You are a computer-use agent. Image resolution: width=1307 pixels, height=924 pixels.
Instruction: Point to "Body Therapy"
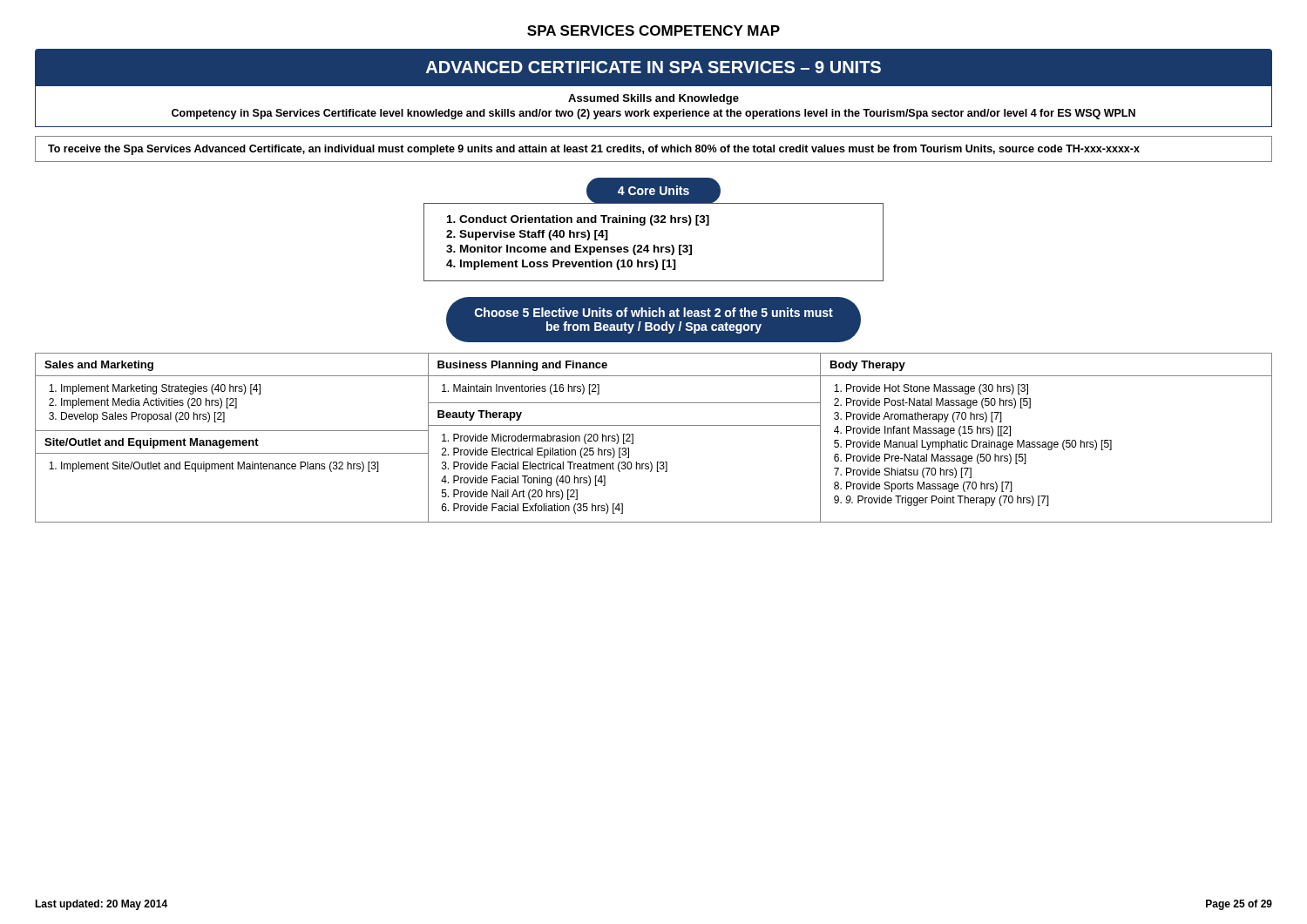click(867, 364)
